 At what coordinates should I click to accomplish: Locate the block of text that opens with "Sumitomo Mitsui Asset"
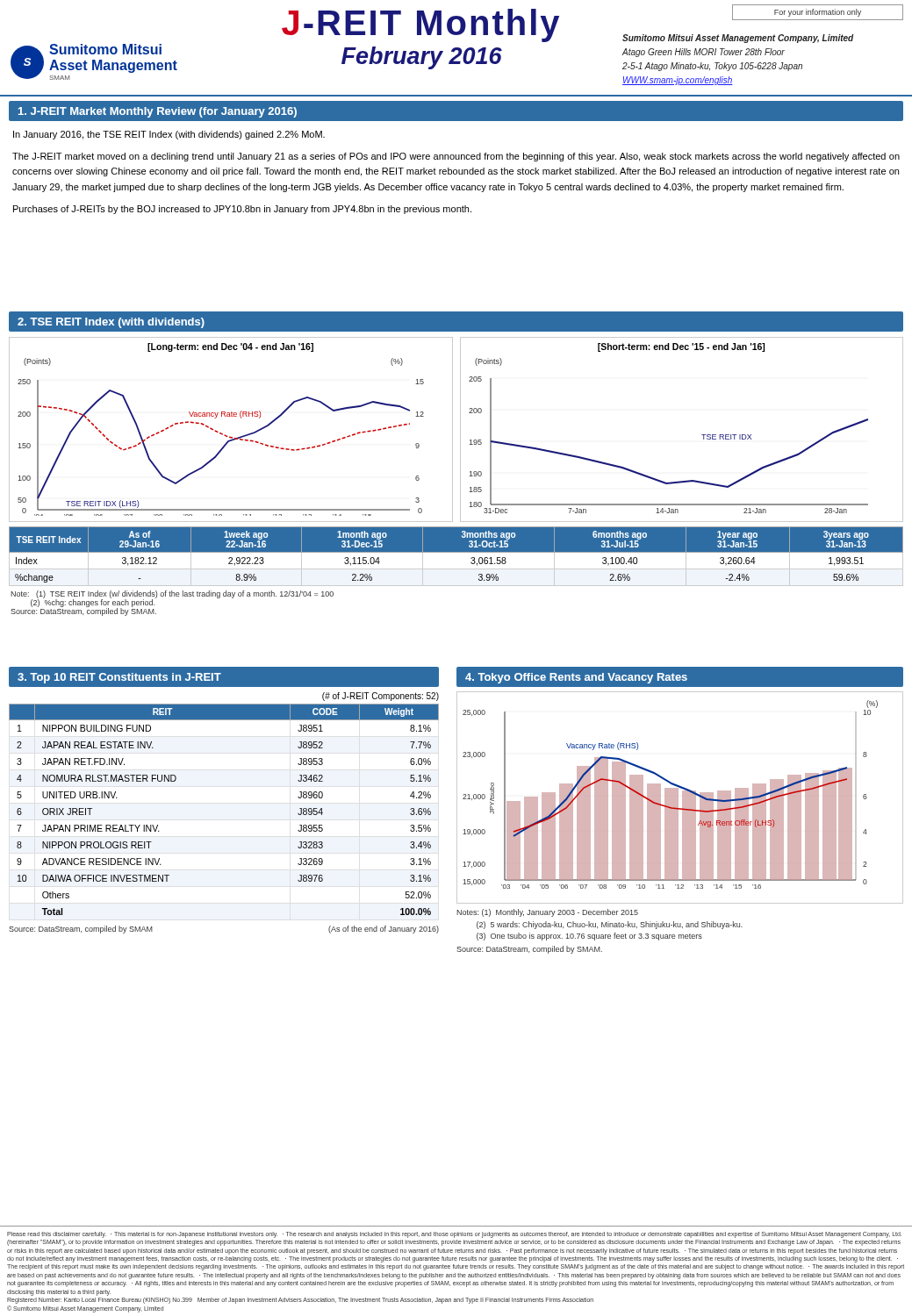[738, 59]
